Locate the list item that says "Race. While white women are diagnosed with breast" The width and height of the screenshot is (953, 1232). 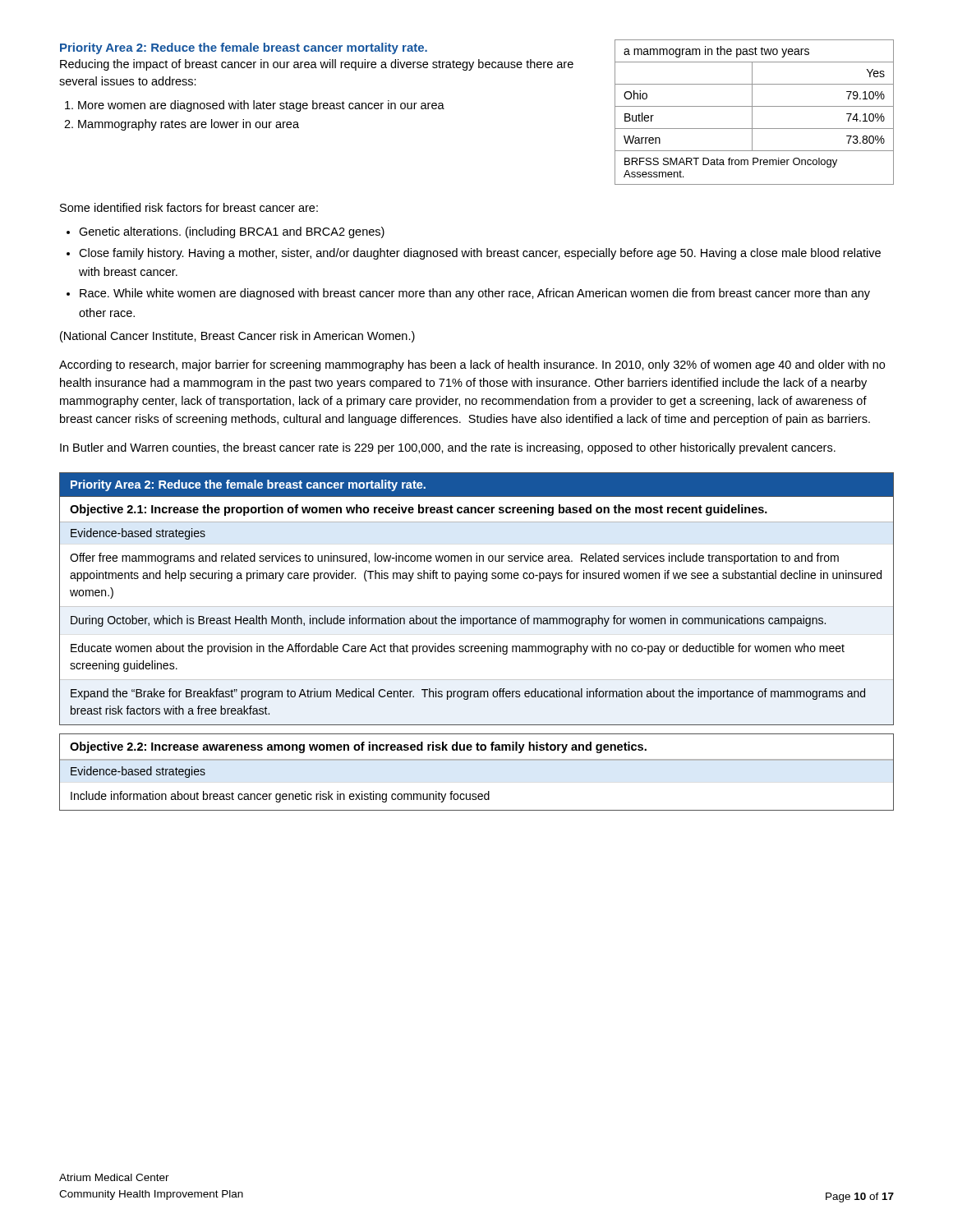pyautogui.click(x=474, y=303)
